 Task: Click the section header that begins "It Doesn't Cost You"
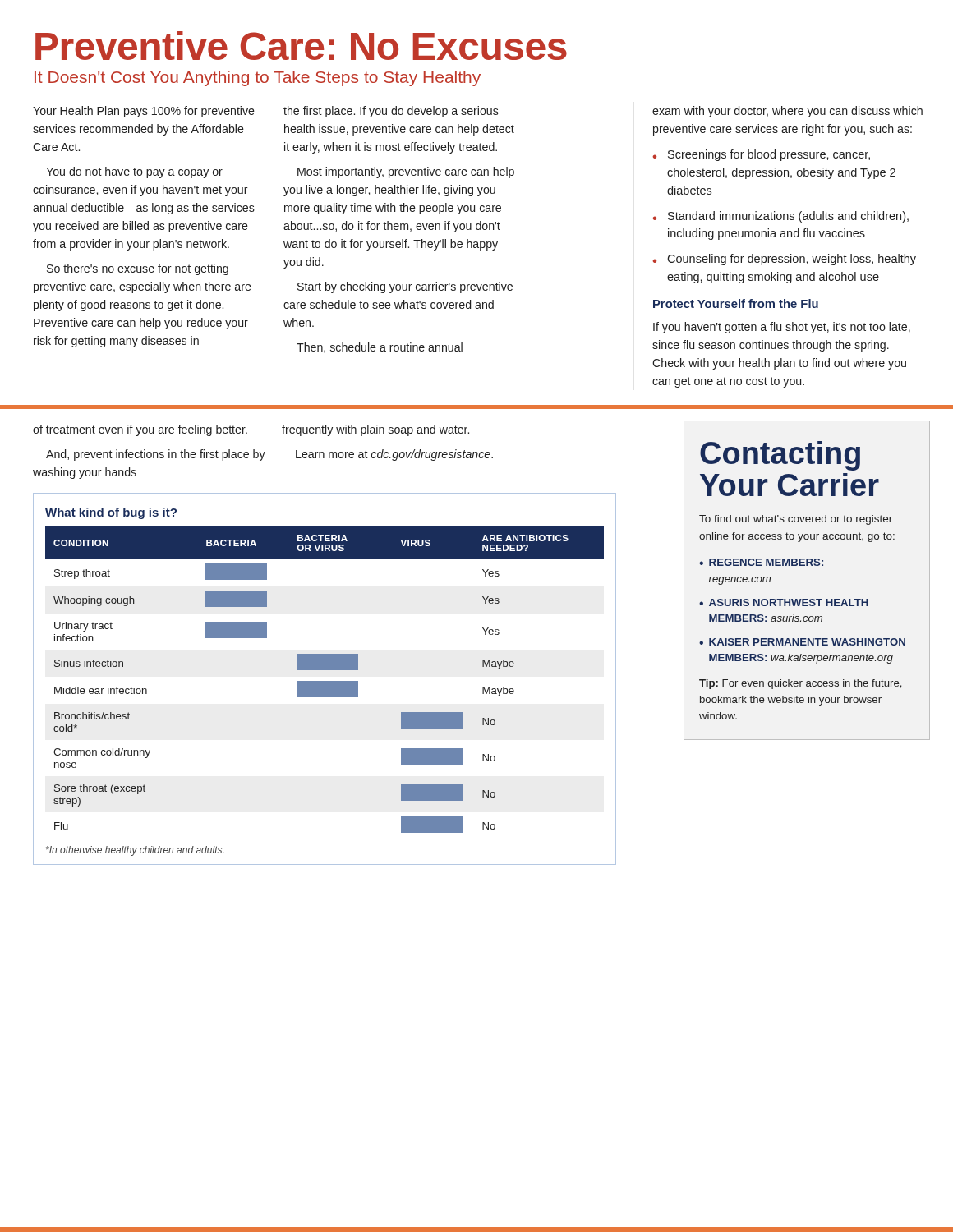[257, 77]
